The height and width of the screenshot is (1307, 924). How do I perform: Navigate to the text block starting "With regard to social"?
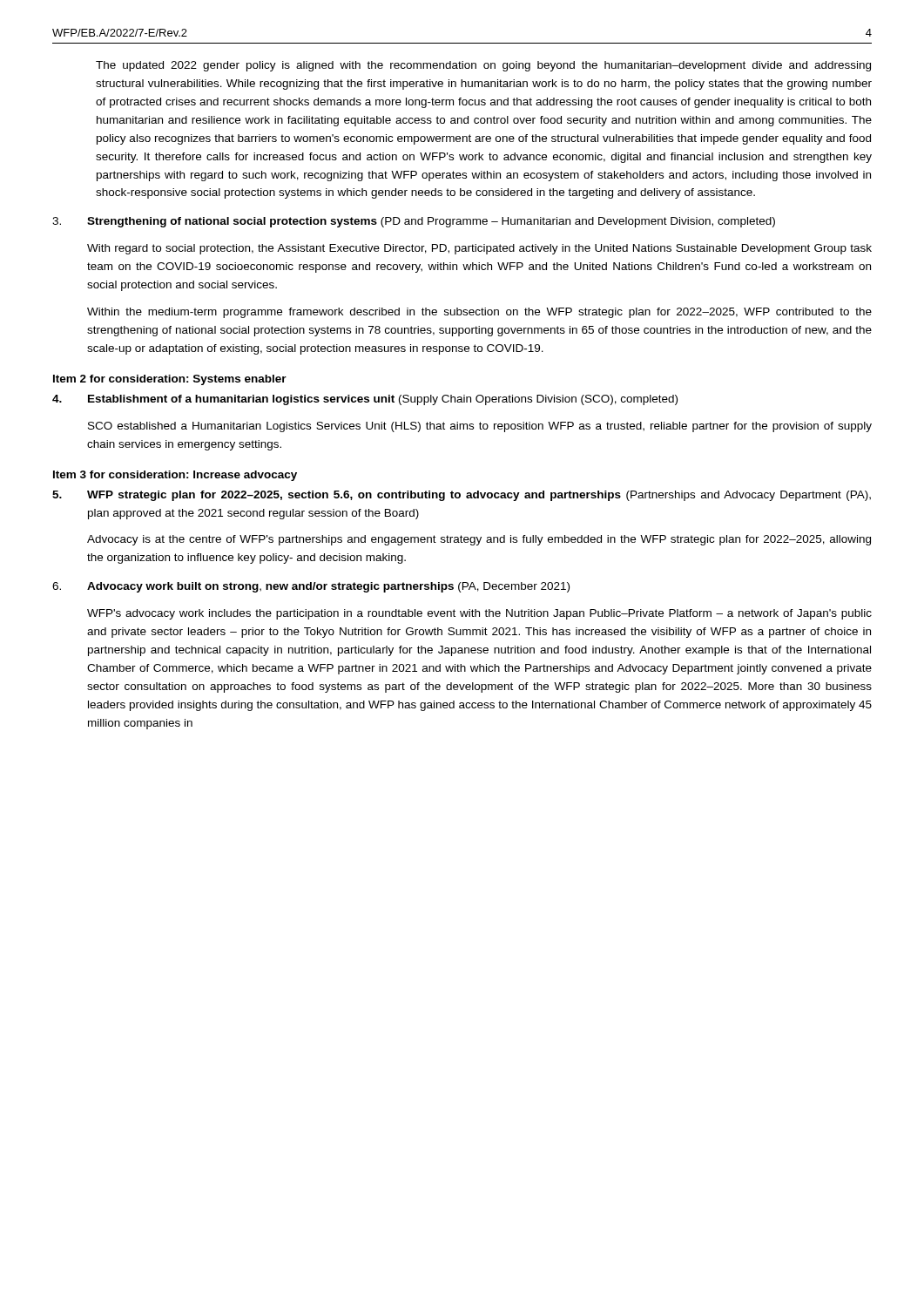[479, 266]
